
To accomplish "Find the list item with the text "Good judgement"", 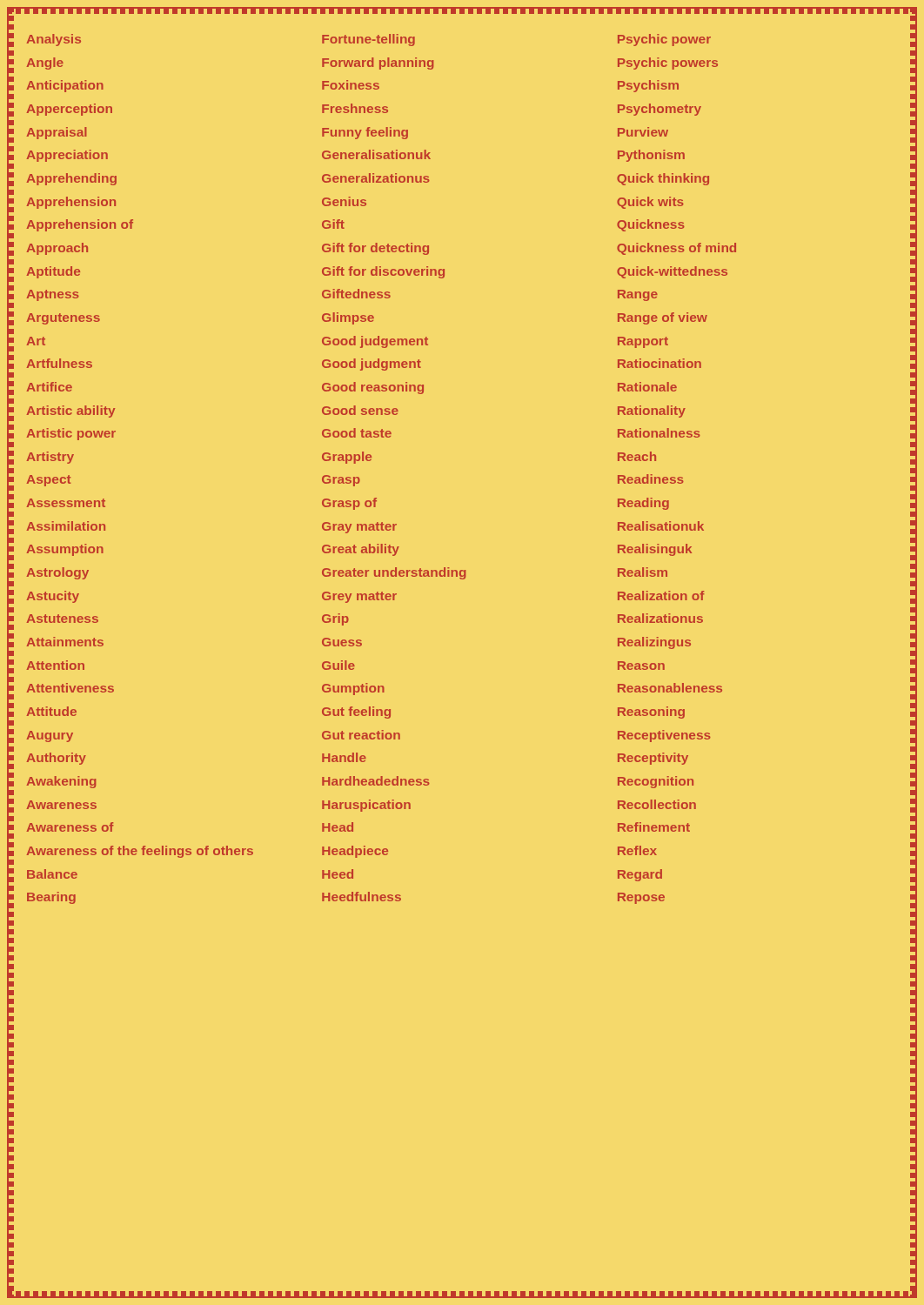I will tap(375, 342).
